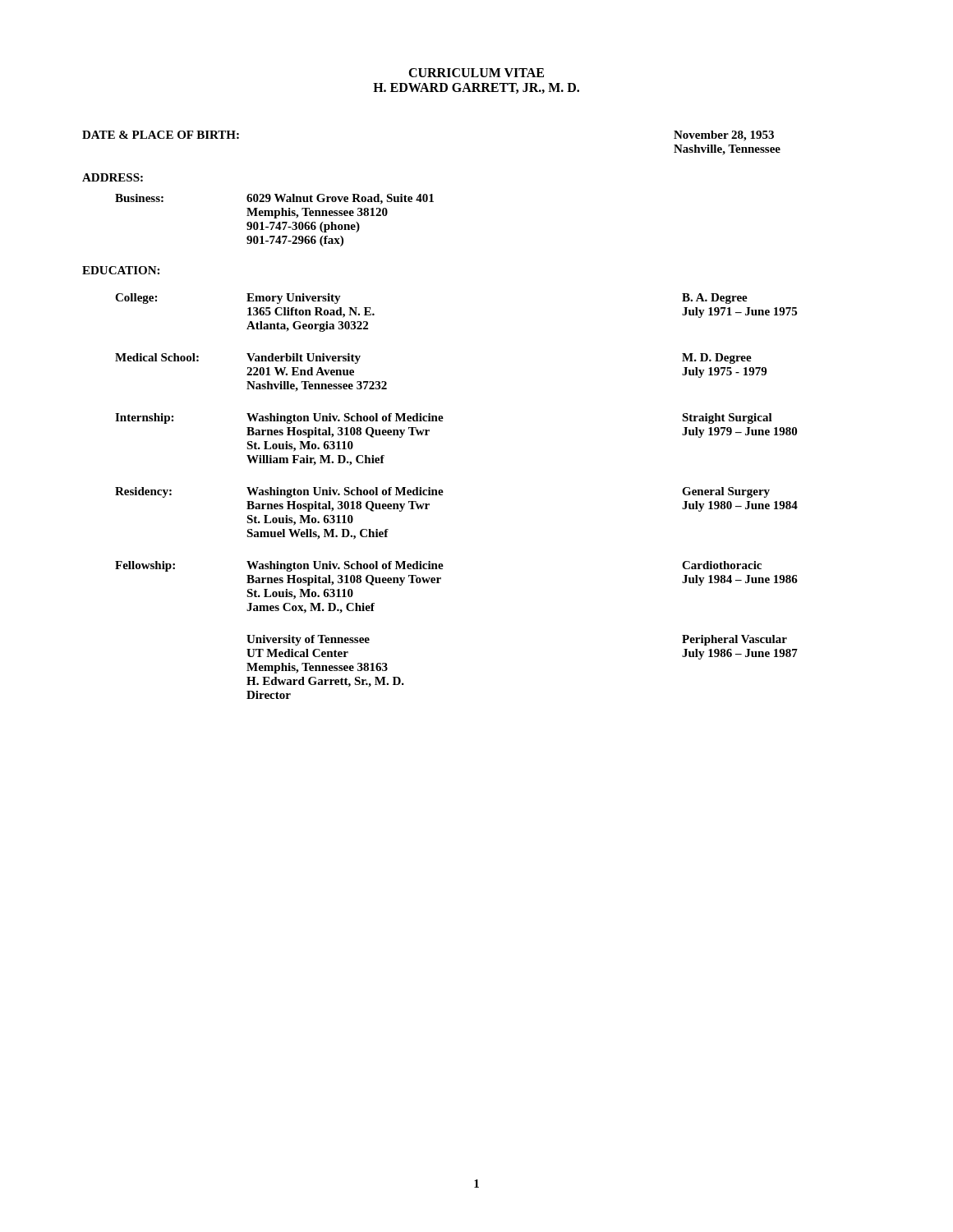Click on the text block that says "Peripheral Vascular July"
Screen dimensions: 1232x953
click(740, 646)
